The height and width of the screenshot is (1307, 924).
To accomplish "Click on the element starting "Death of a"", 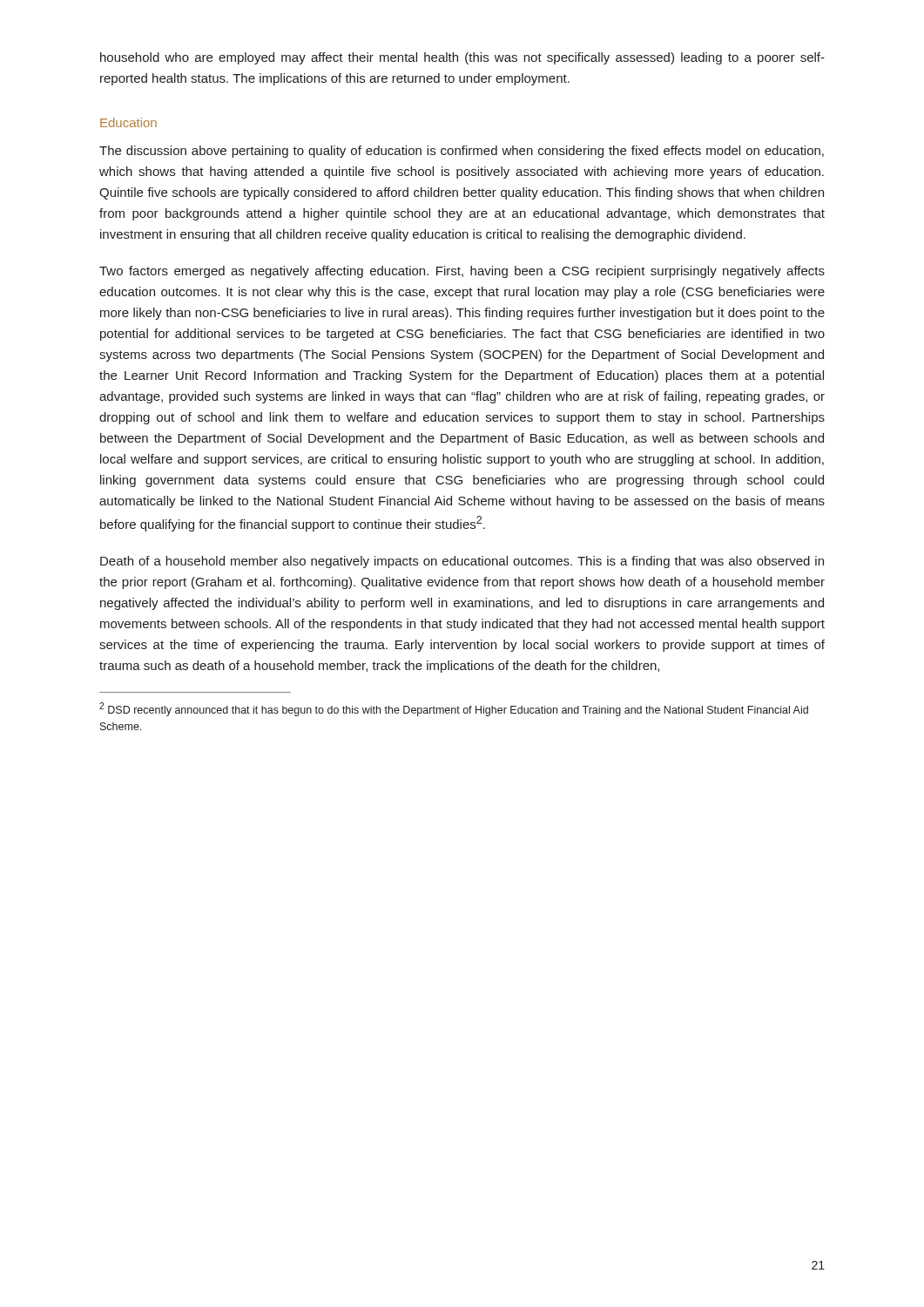I will 462,613.
